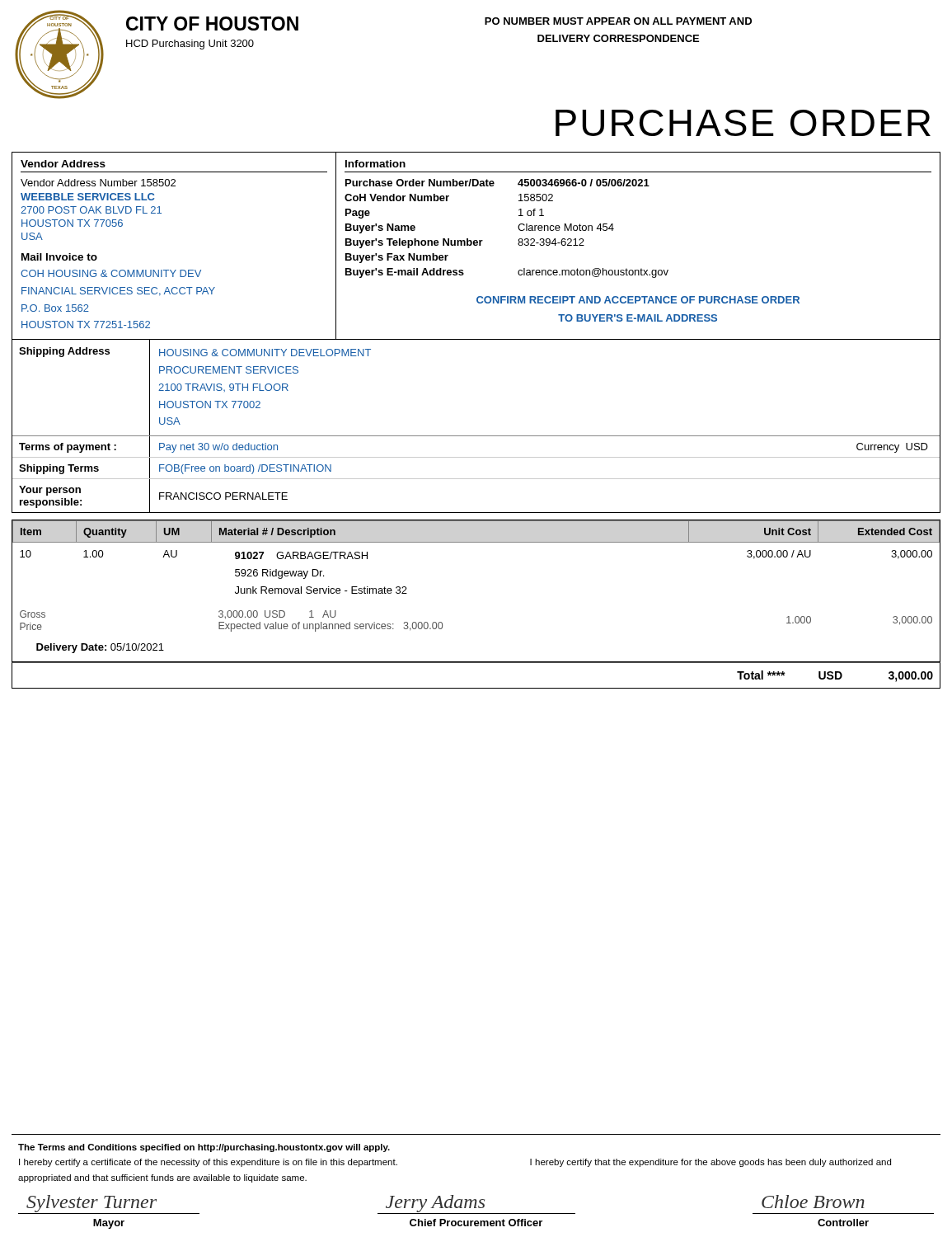
Task: Find the table that mentions "Shipping Address HOUSING &"
Action: click(x=476, y=427)
